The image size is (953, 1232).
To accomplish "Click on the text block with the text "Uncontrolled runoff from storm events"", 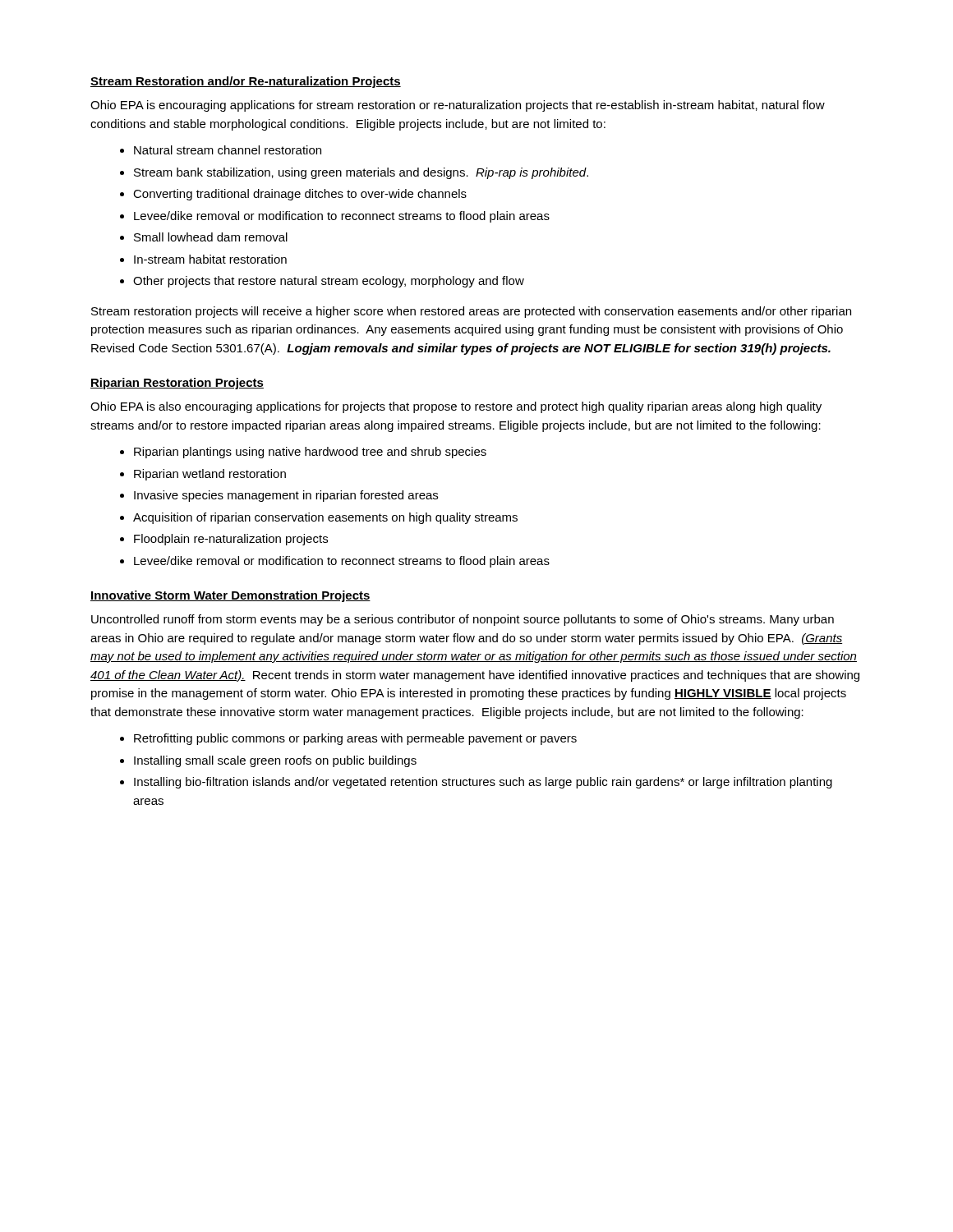I will pos(475,665).
